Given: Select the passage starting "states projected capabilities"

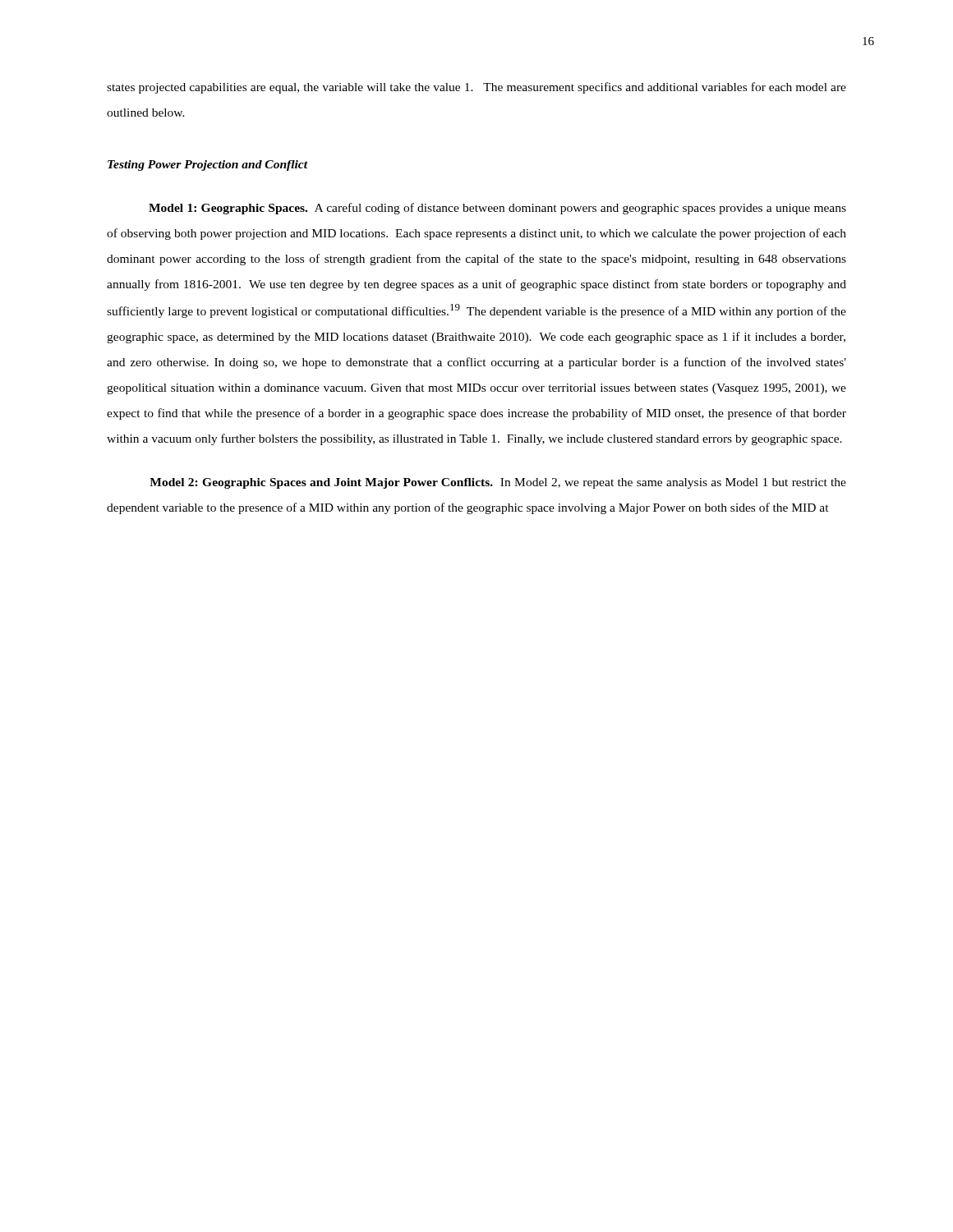Looking at the screenshot, I should point(476,99).
